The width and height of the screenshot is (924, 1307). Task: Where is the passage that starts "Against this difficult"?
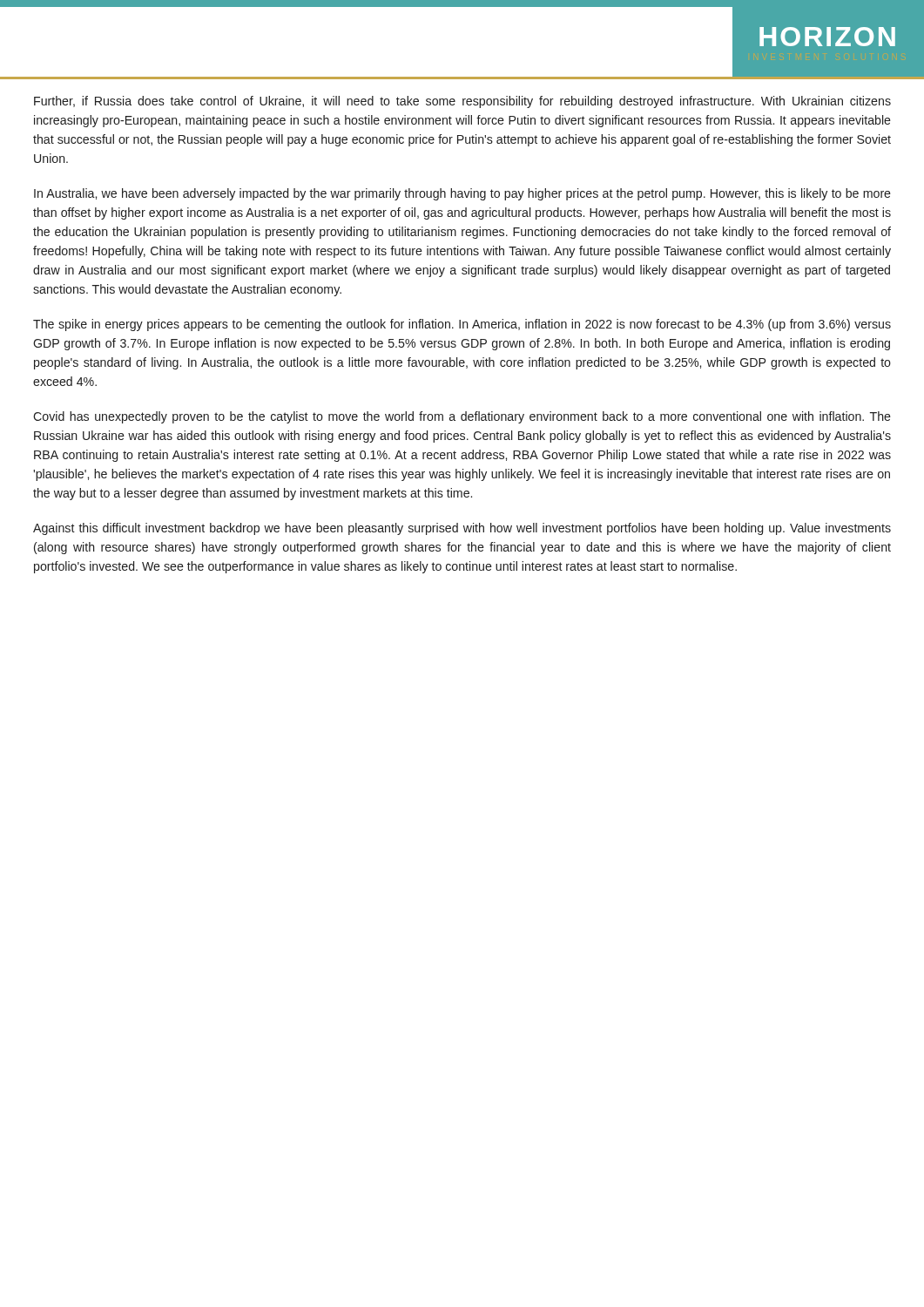[x=462, y=547]
